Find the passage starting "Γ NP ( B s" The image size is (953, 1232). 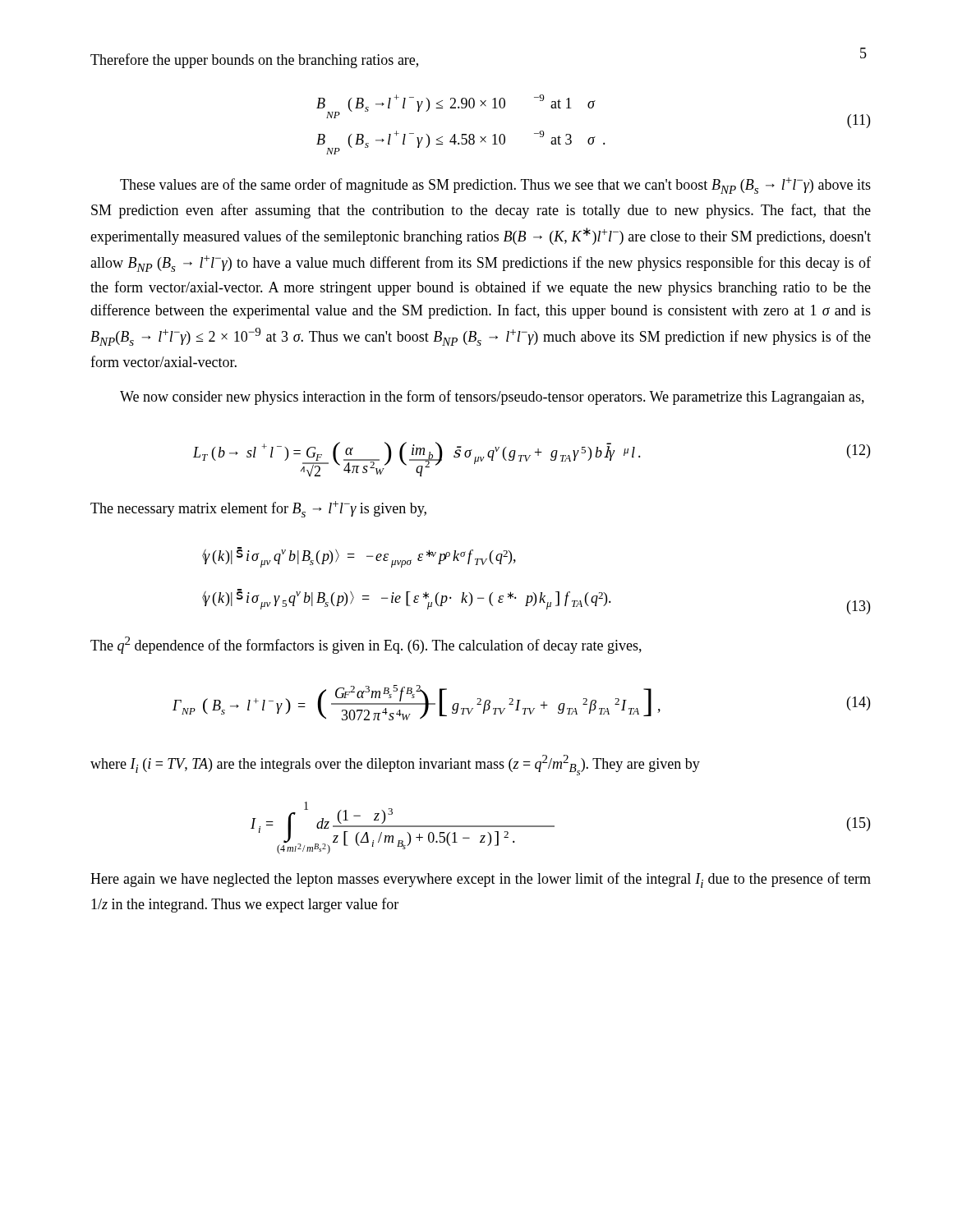pyautogui.click(x=522, y=702)
